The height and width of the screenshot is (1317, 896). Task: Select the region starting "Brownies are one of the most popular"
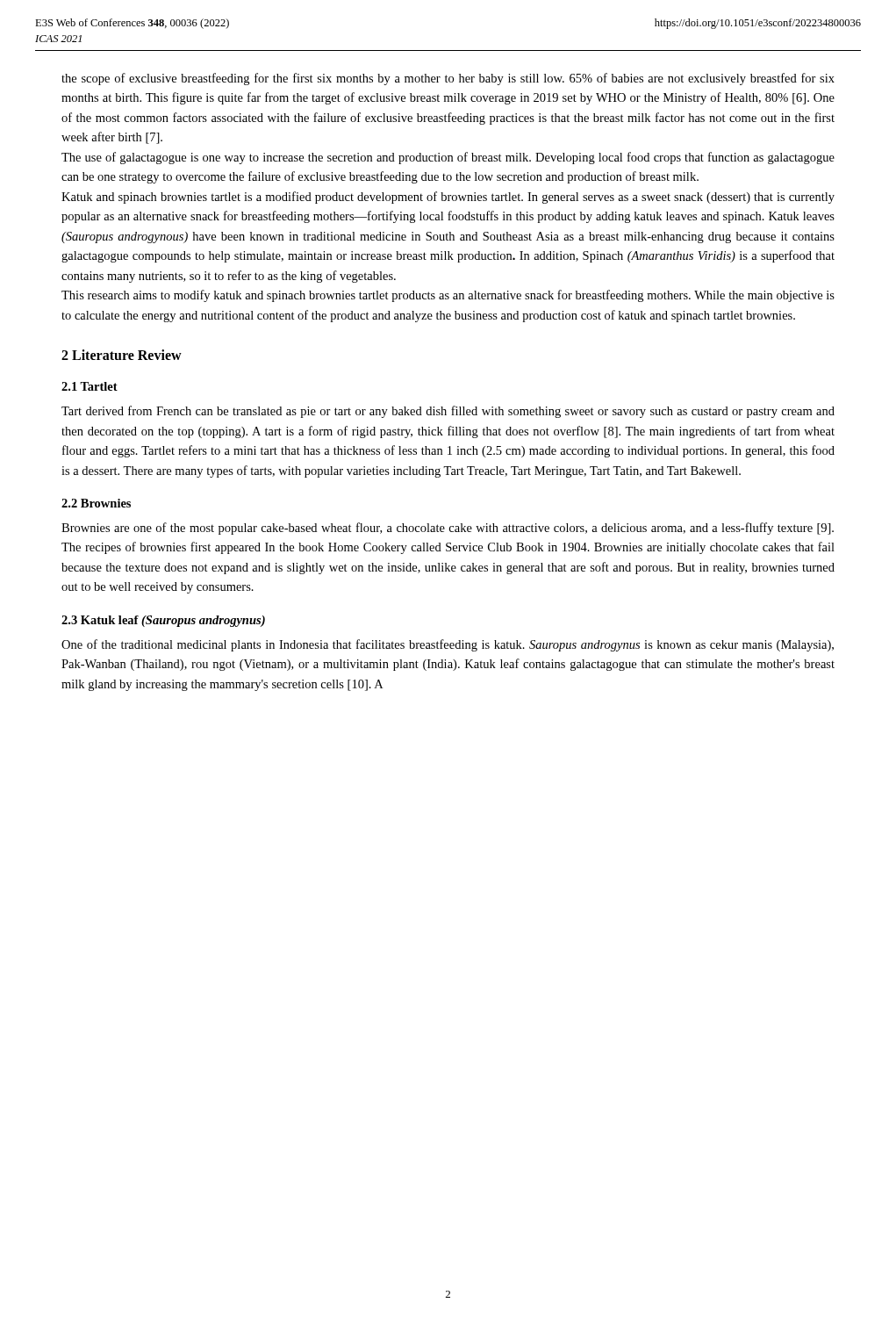pyautogui.click(x=448, y=557)
